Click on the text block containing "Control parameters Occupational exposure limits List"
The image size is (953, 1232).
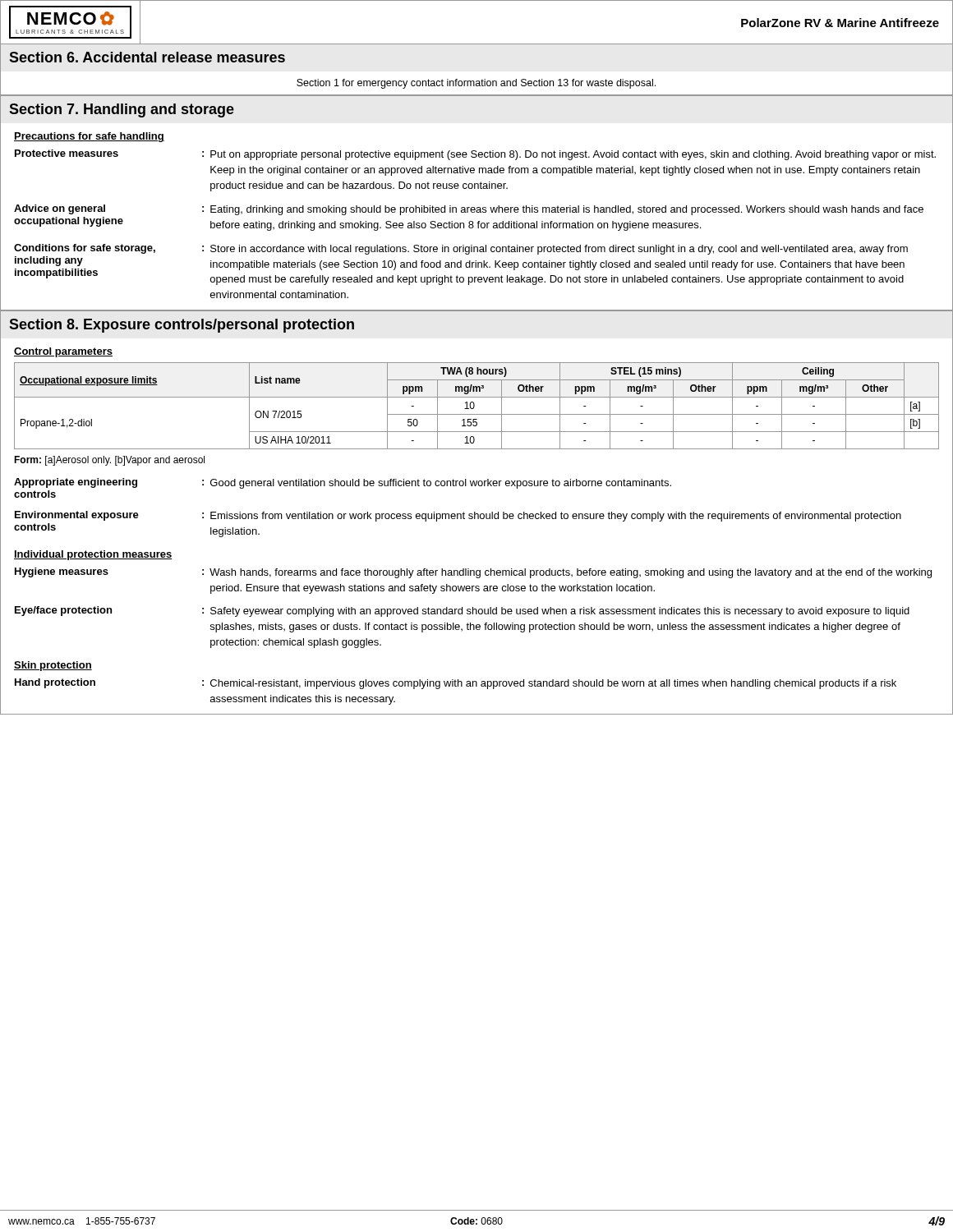point(476,526)
